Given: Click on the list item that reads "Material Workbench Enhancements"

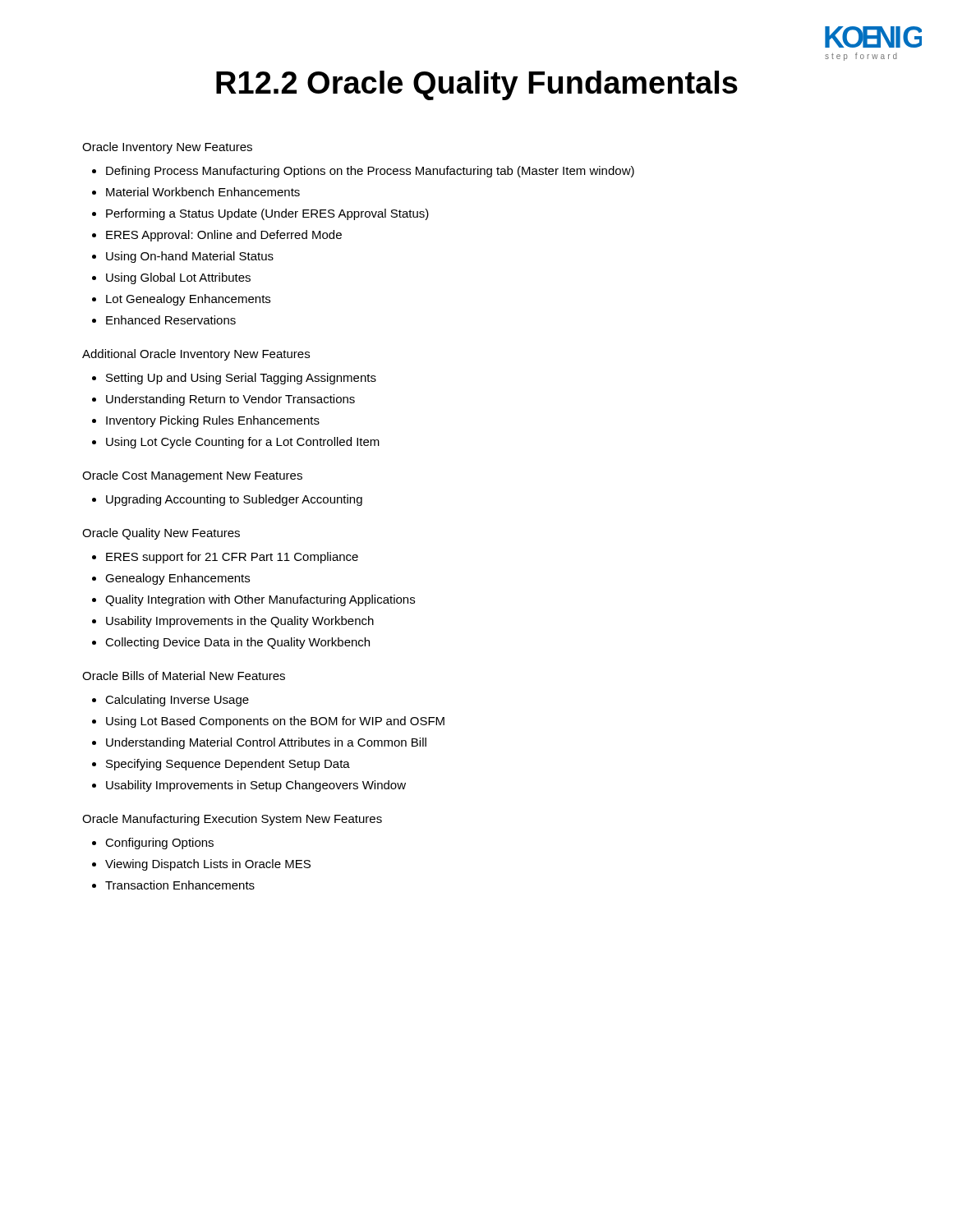Looking at the screenshot, I should pos(203,192).
